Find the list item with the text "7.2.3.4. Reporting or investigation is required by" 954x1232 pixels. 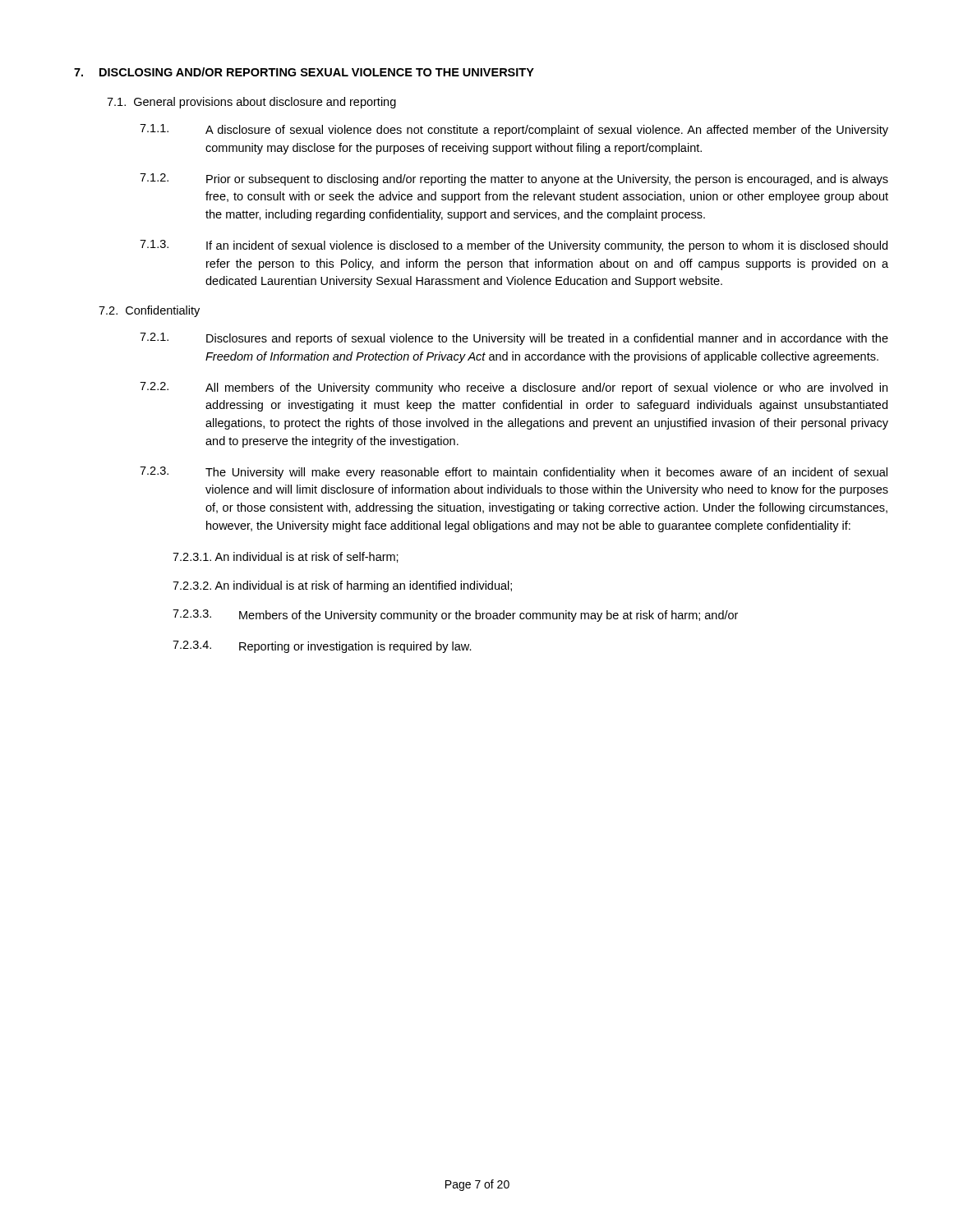pos(322,647)
